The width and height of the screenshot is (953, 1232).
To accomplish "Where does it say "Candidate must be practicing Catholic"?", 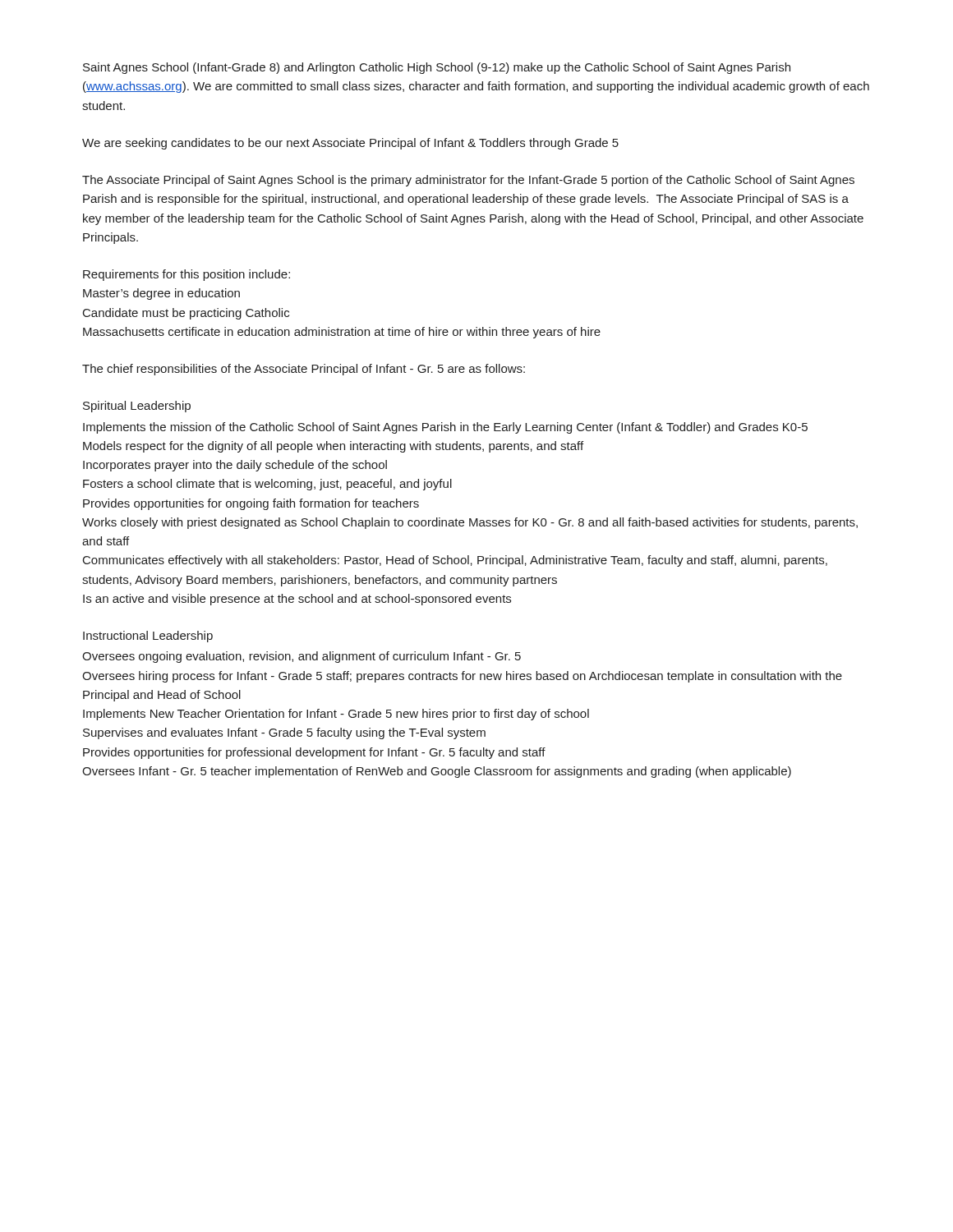I will (186, 312).
